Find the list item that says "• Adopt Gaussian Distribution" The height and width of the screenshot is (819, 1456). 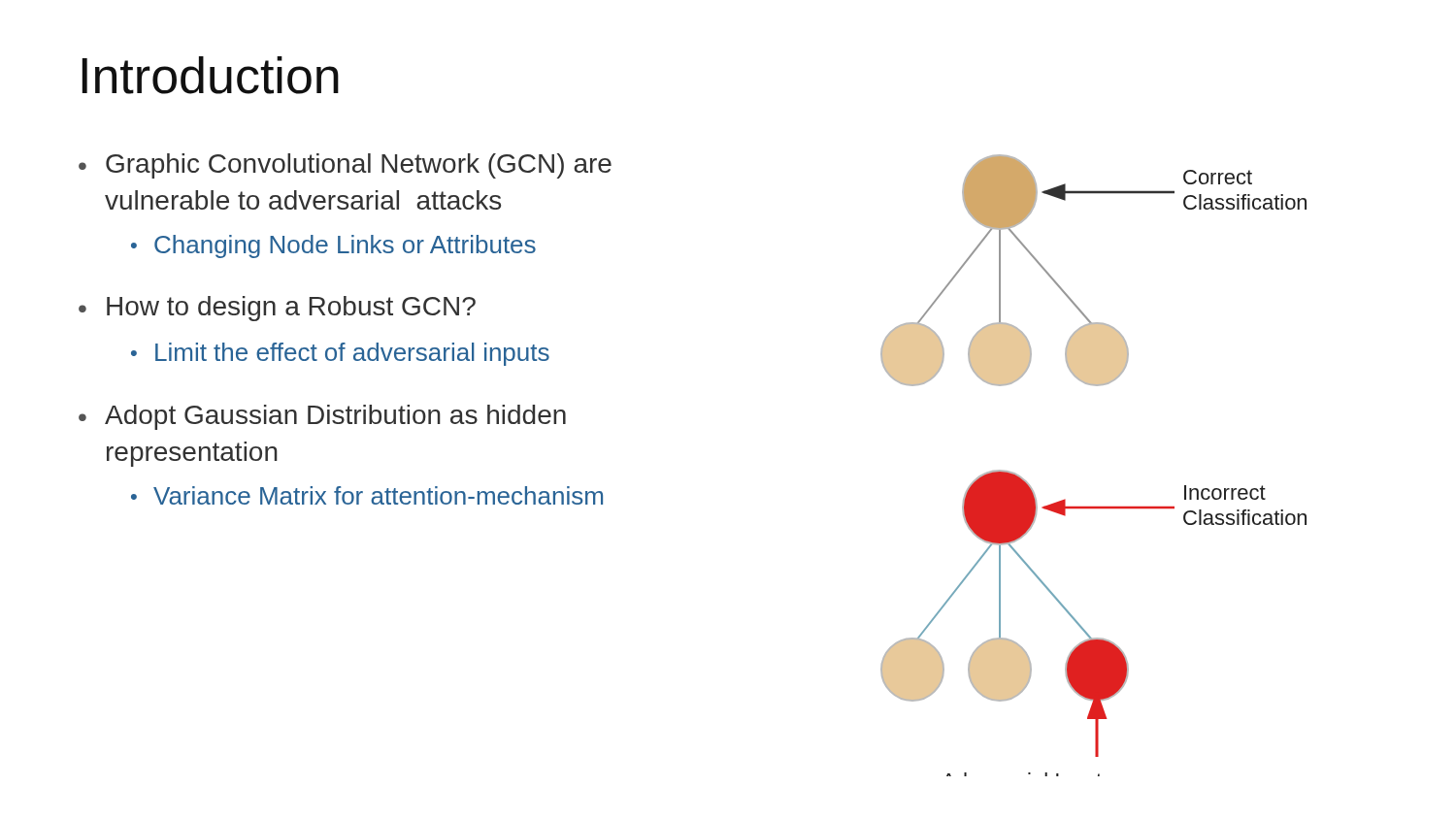322,417
